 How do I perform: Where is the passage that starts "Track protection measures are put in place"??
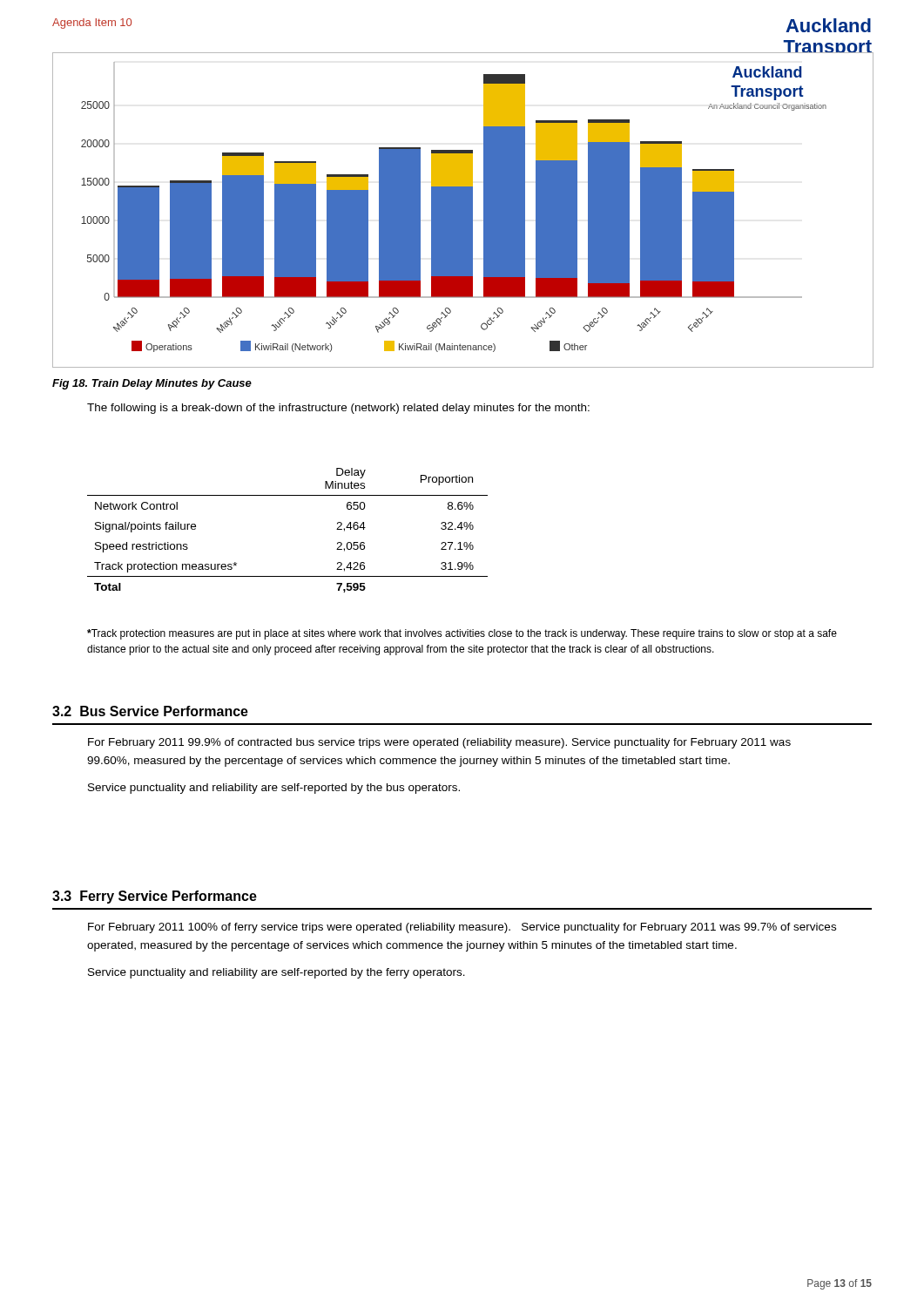(462, 641)
